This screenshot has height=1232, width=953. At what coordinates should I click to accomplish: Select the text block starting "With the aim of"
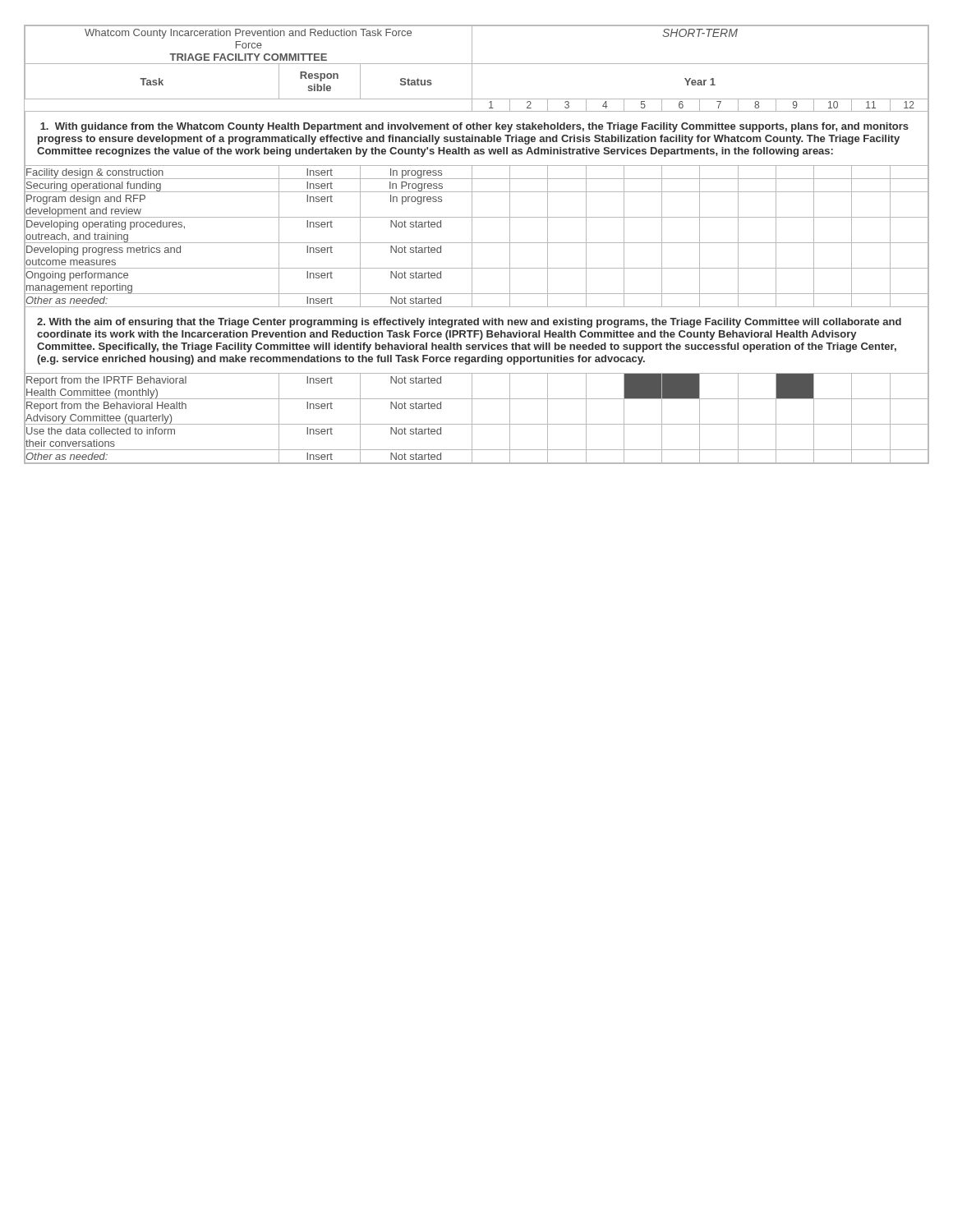pos(469,340)
